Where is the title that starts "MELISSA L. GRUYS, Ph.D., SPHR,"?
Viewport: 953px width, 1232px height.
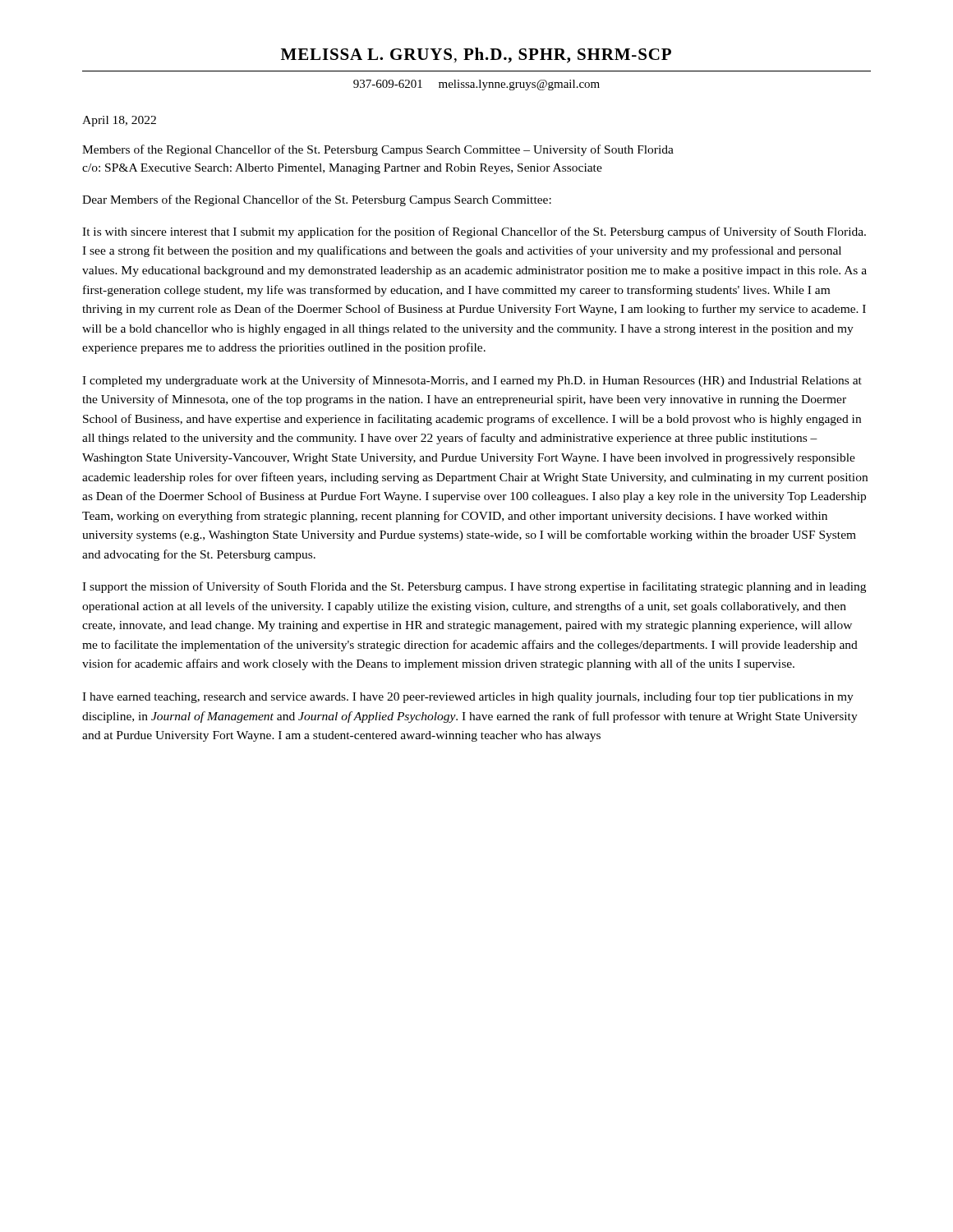click(x=476, y=54)
